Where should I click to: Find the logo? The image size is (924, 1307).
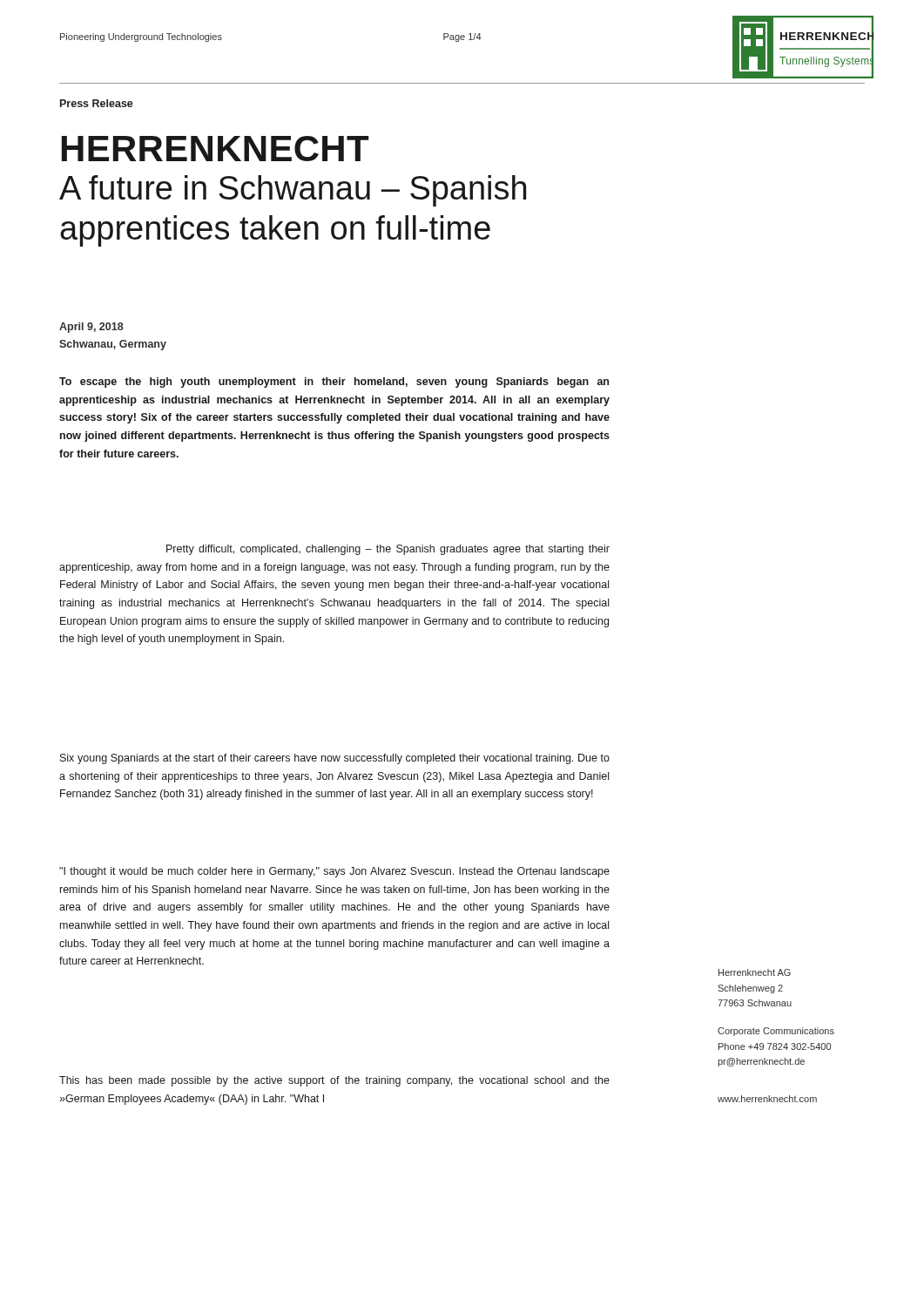tap(803, 47)
